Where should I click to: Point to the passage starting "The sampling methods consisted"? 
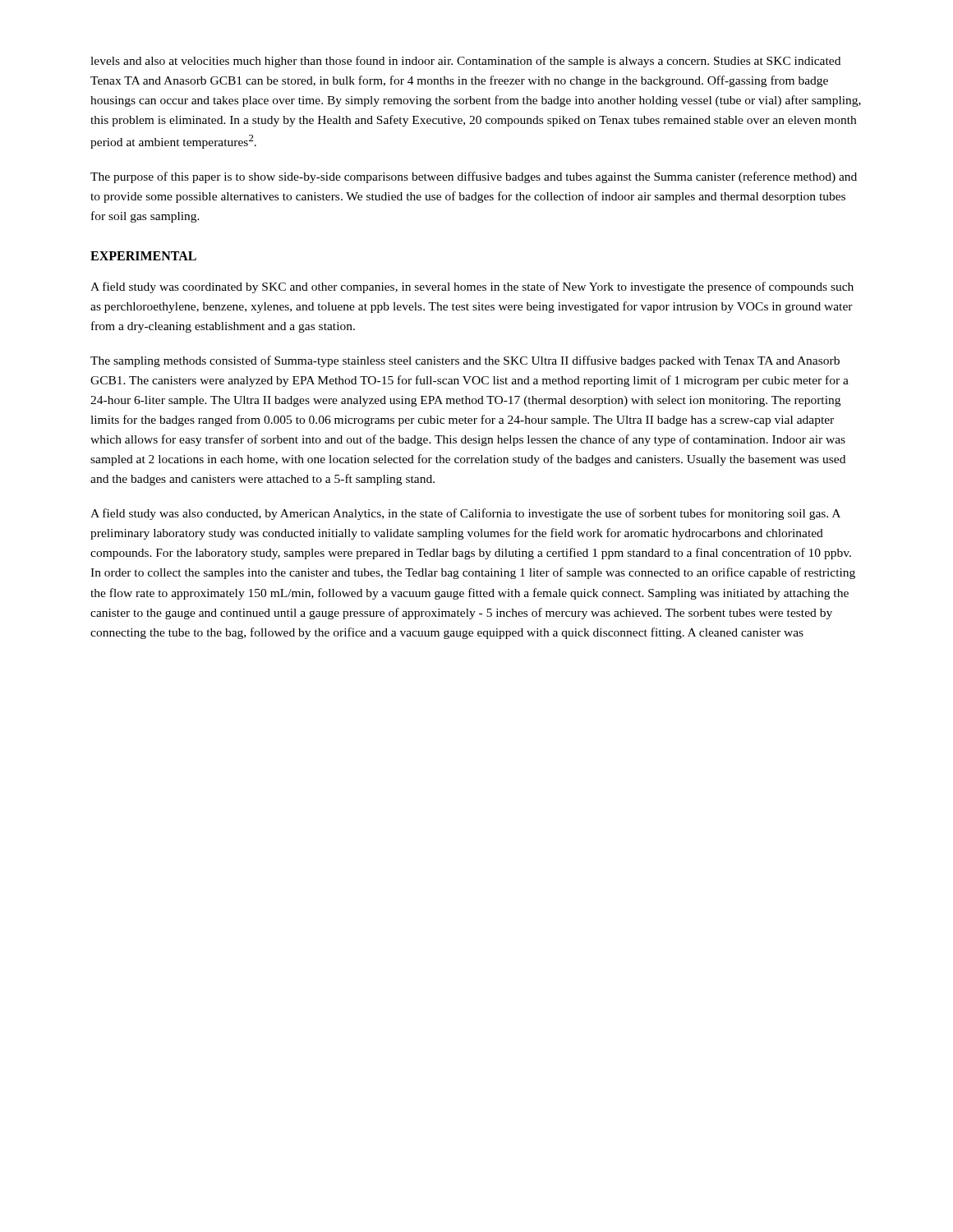pyautogui.click(x=469, y=420)
